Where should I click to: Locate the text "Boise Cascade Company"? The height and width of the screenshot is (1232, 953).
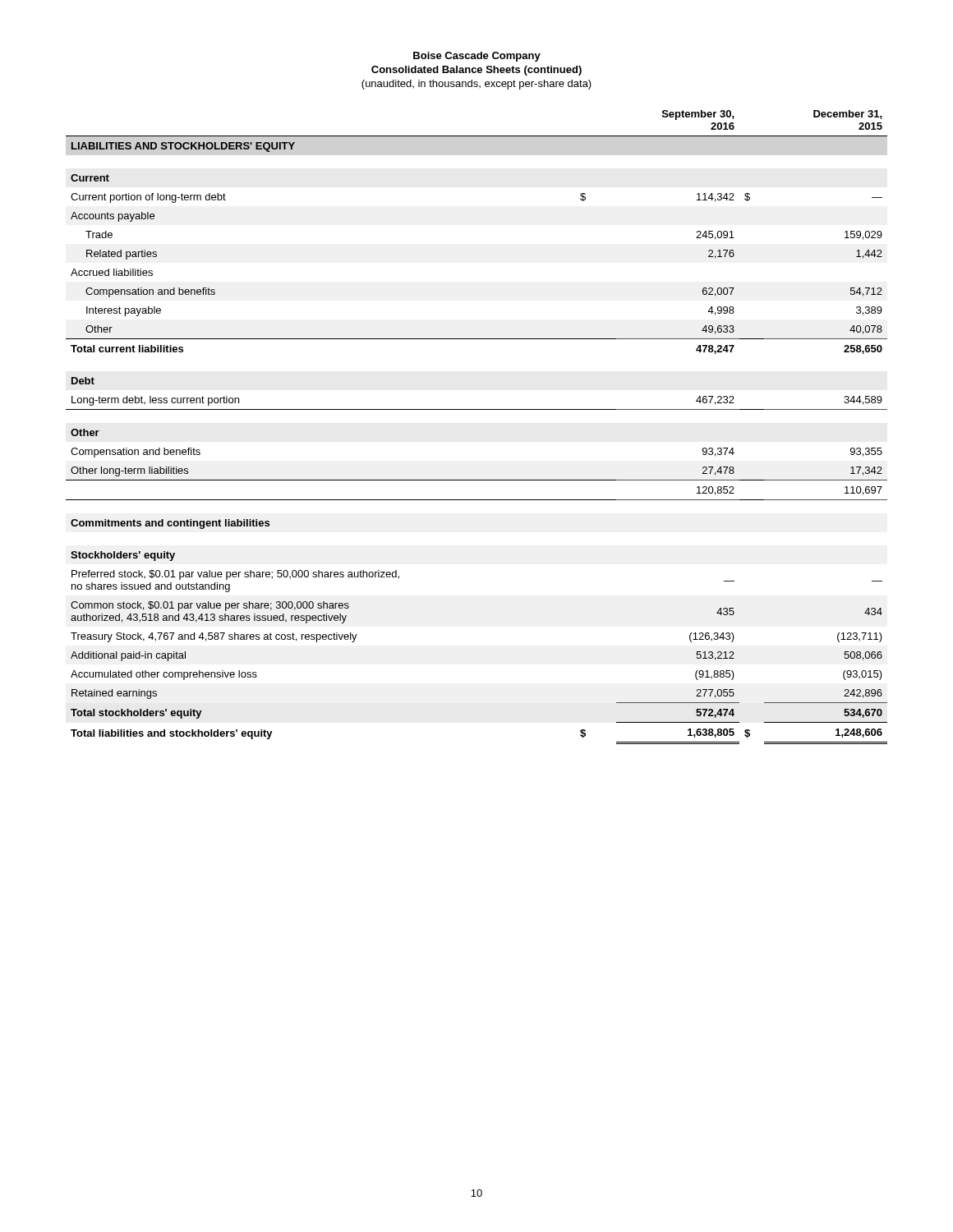476,55
